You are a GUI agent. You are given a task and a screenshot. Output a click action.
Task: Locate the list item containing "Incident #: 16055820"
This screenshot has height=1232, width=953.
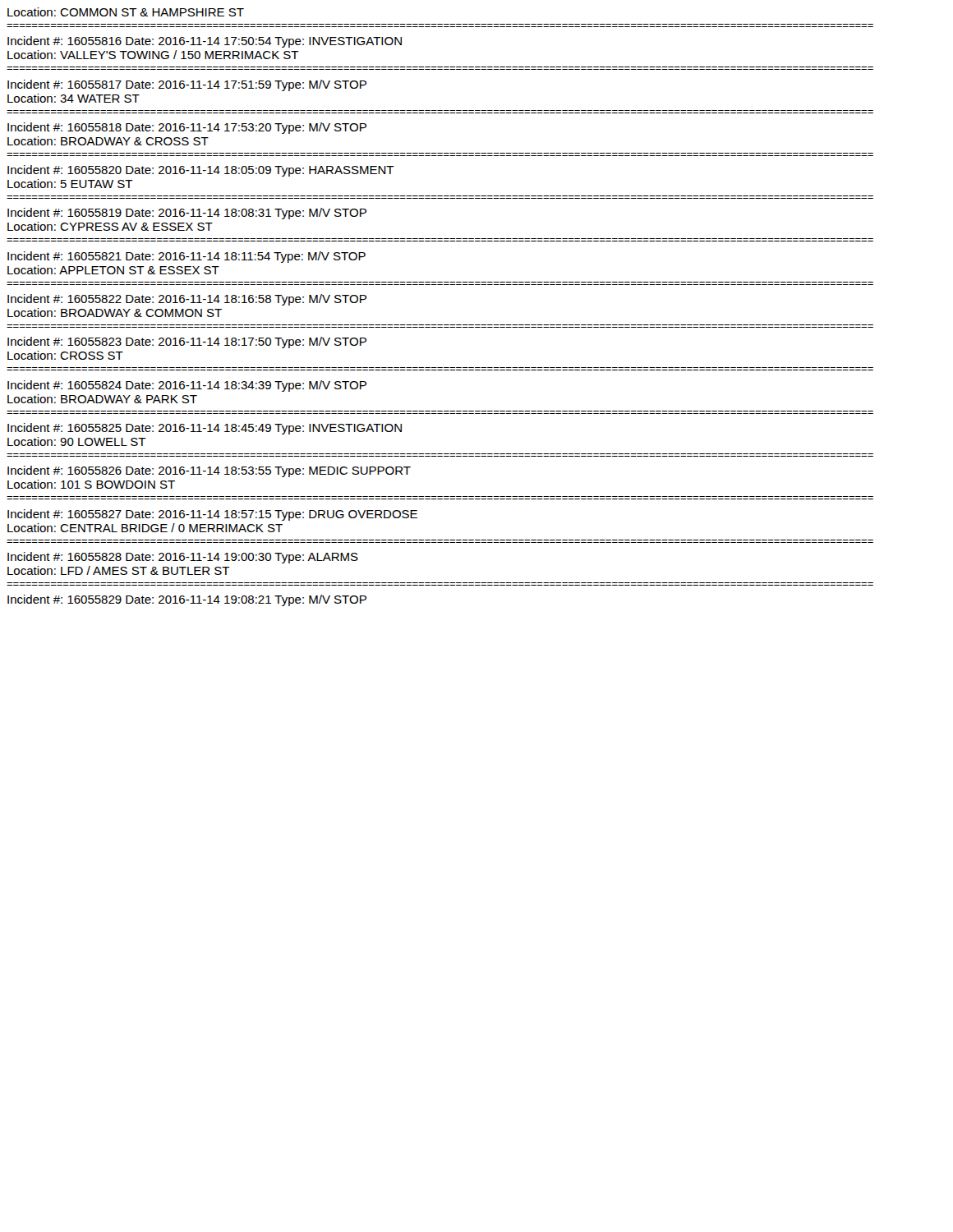tap(201, 171)
